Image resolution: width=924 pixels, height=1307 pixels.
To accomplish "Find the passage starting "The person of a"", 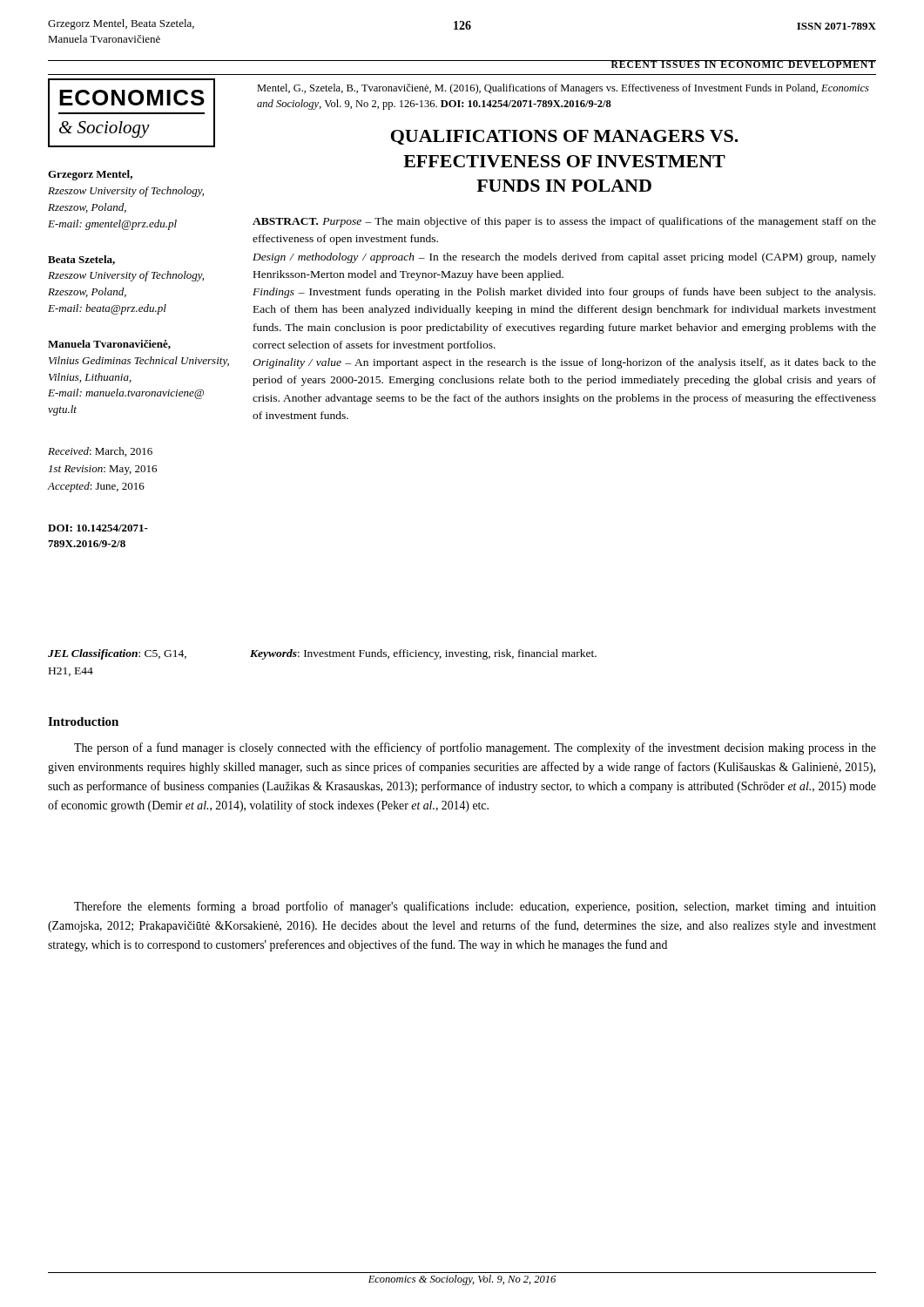I will [462, 777].
